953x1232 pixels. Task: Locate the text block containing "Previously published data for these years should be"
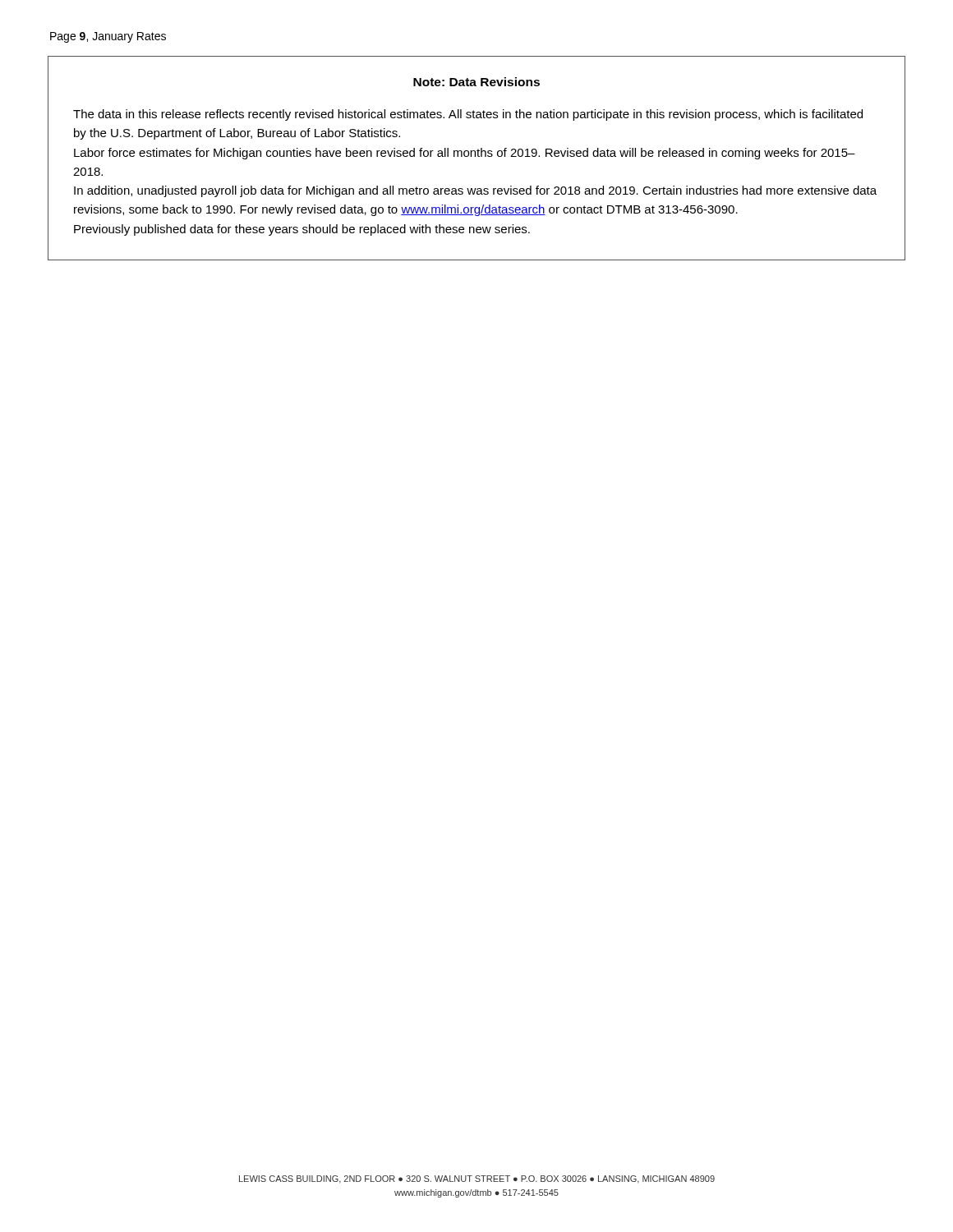(476, 228)
